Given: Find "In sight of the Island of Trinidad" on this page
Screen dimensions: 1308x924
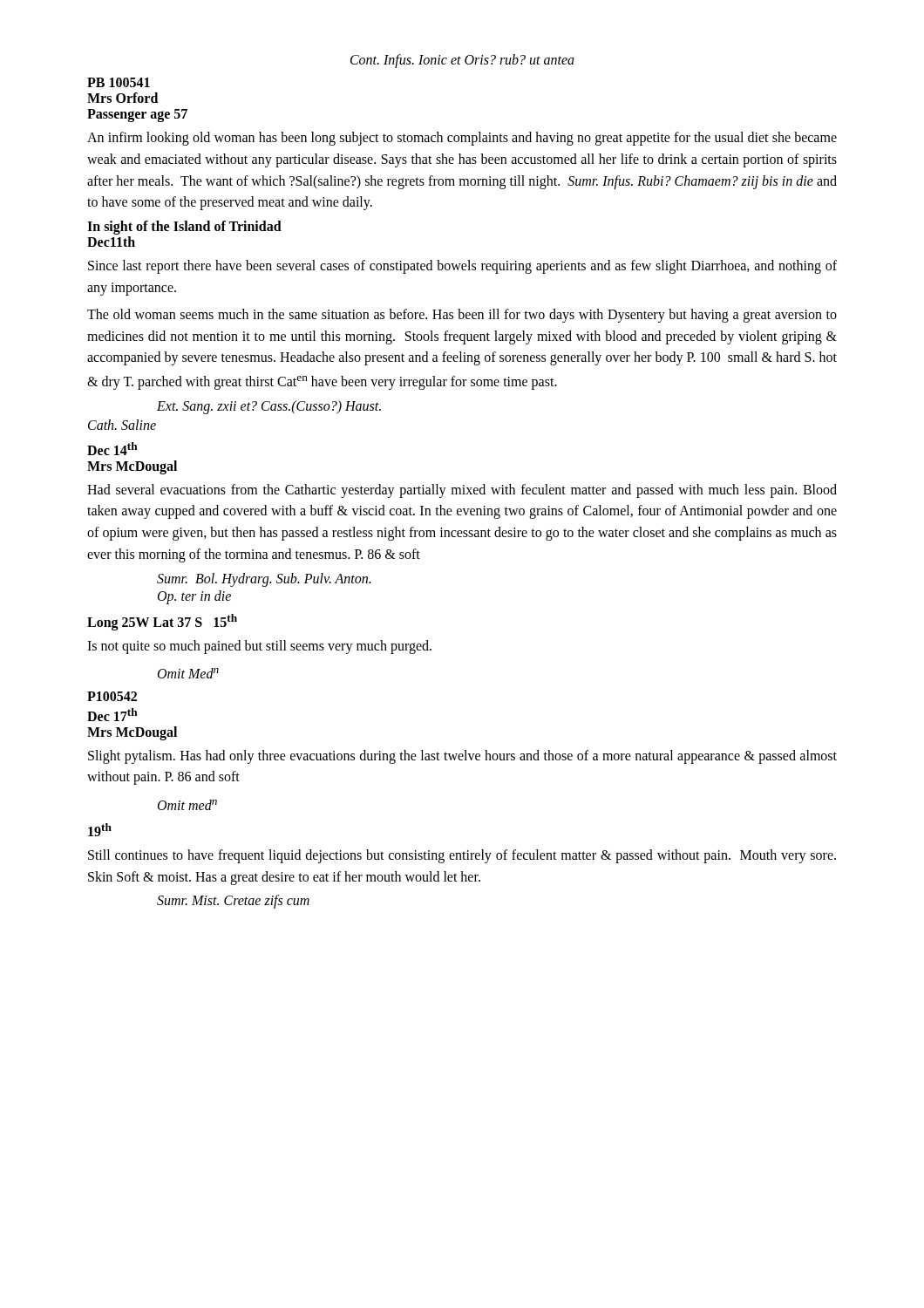Looking at the screenshot, I should pos(184,226).
